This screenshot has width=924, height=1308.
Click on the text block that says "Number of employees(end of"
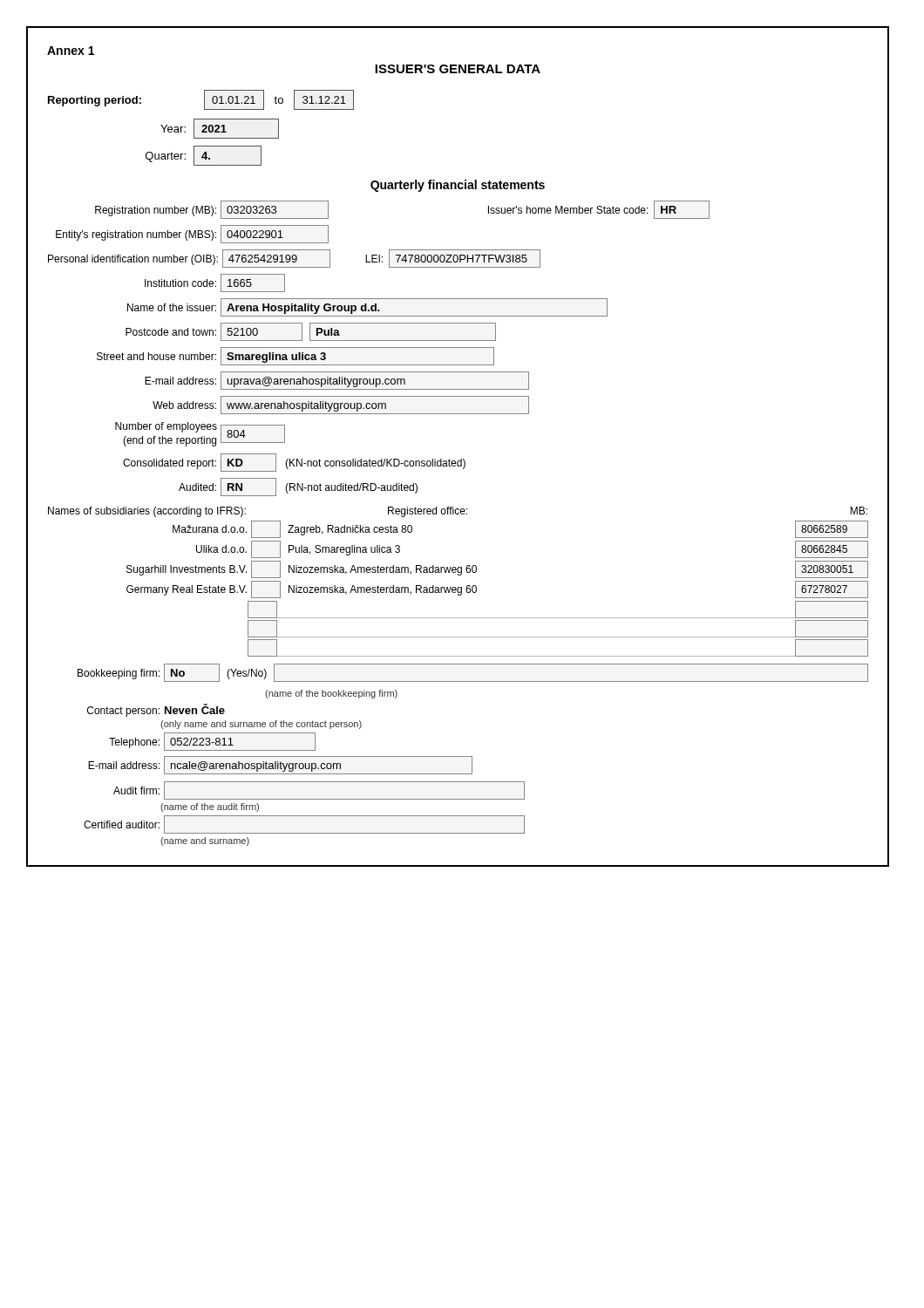pos(166,434)
